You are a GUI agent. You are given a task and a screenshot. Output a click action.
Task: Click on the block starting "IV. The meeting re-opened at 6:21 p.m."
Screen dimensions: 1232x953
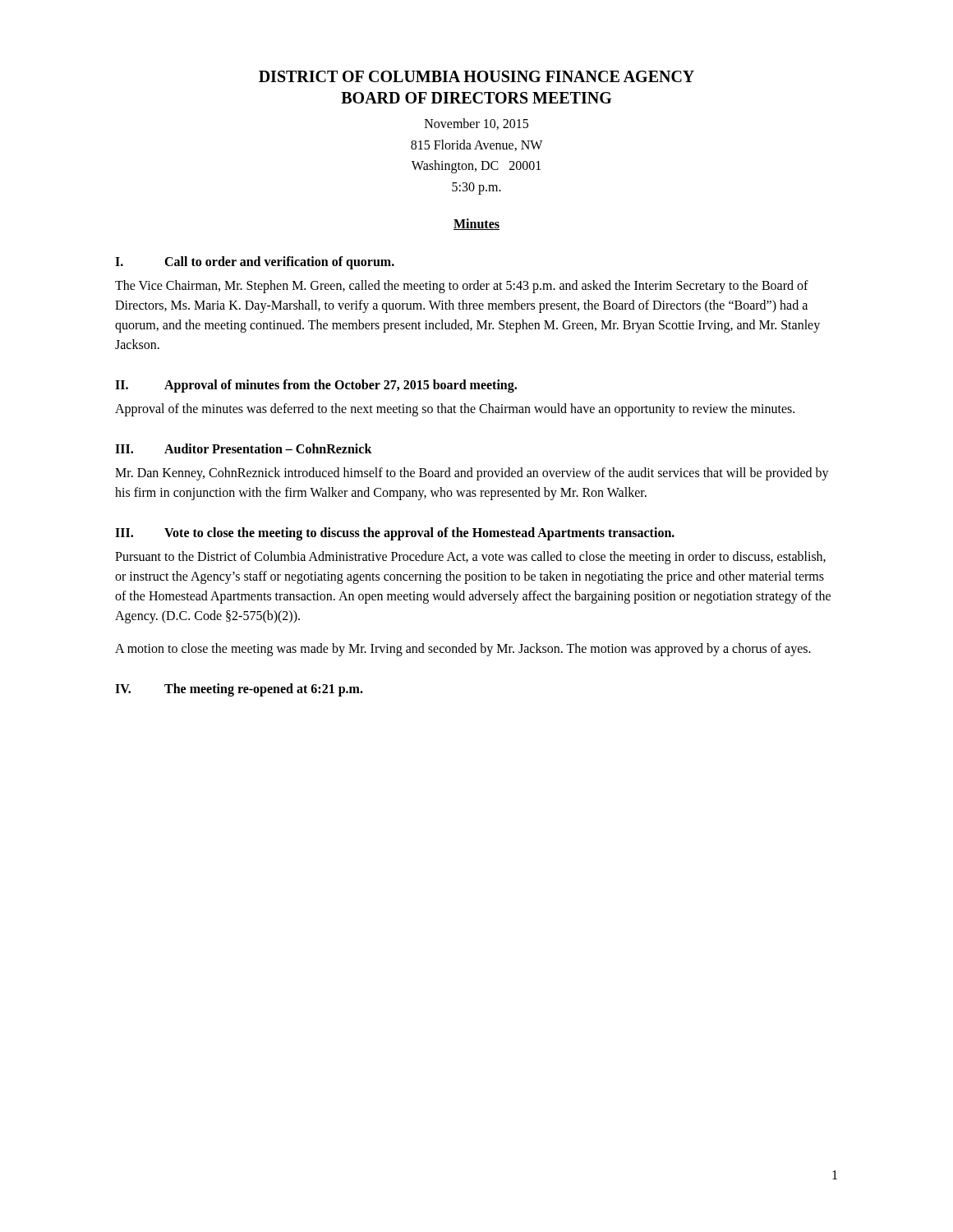click(239, 689)
